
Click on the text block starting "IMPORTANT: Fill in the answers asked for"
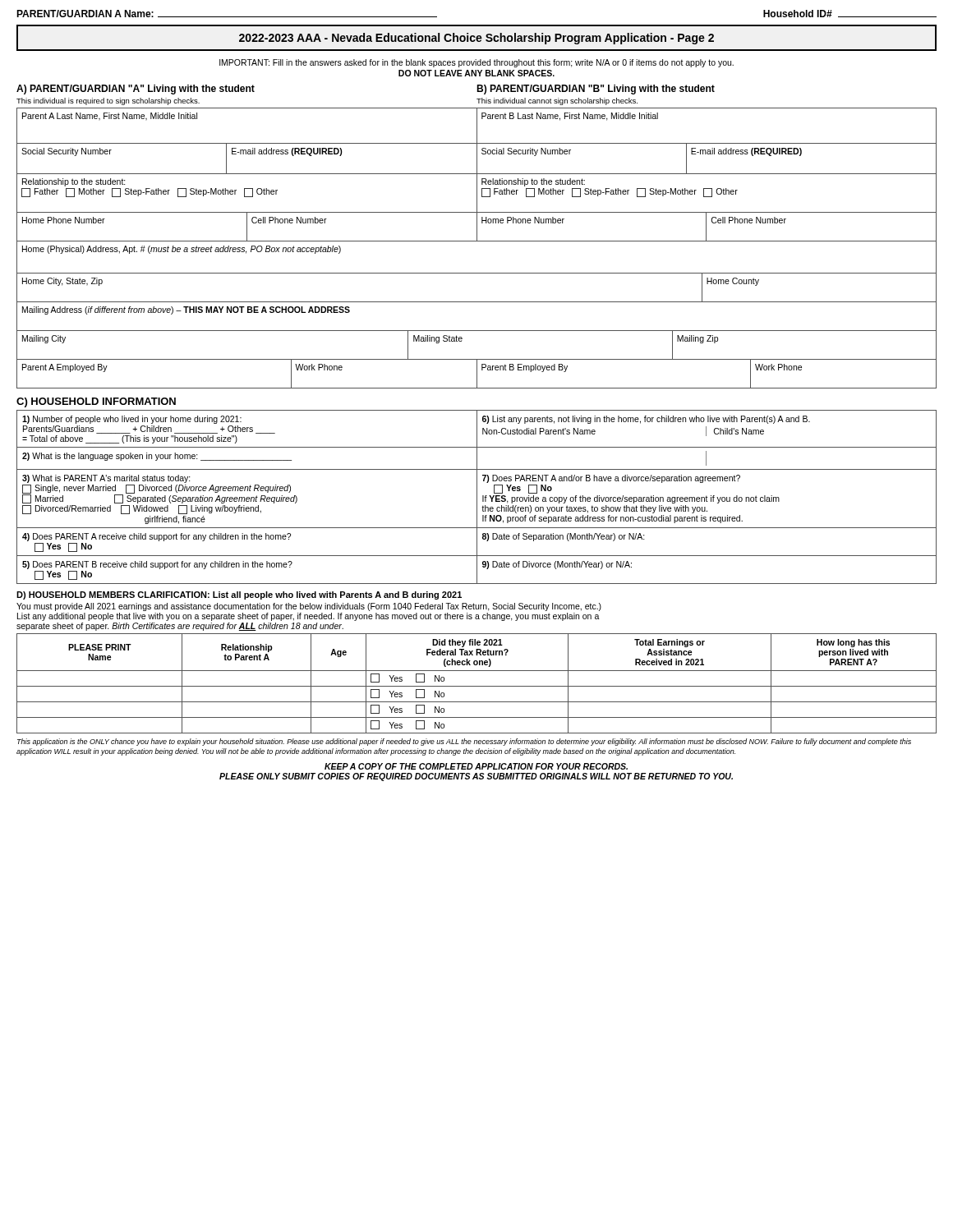click(x=476, y=62)
